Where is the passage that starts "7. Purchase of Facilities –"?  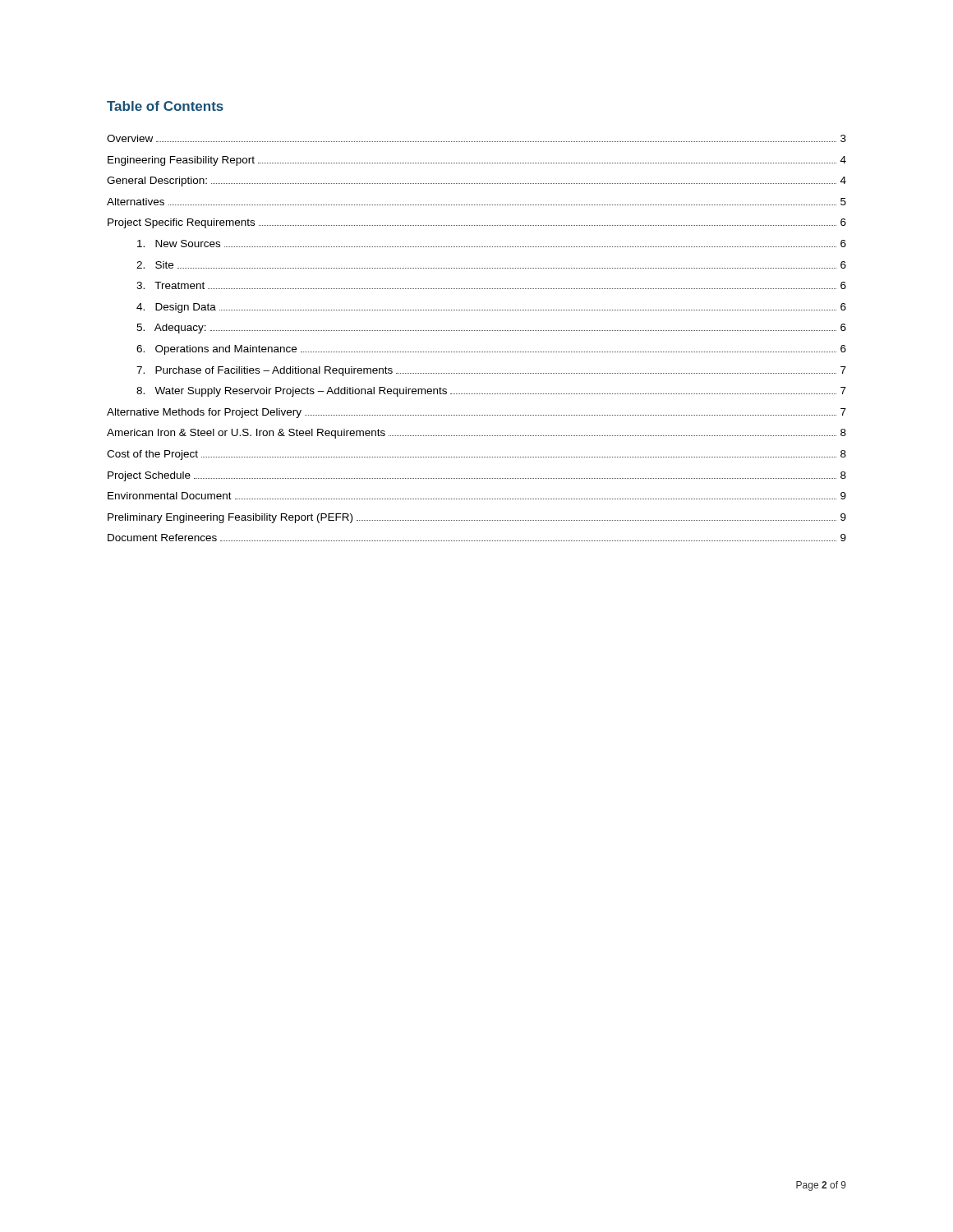[491, 370]
